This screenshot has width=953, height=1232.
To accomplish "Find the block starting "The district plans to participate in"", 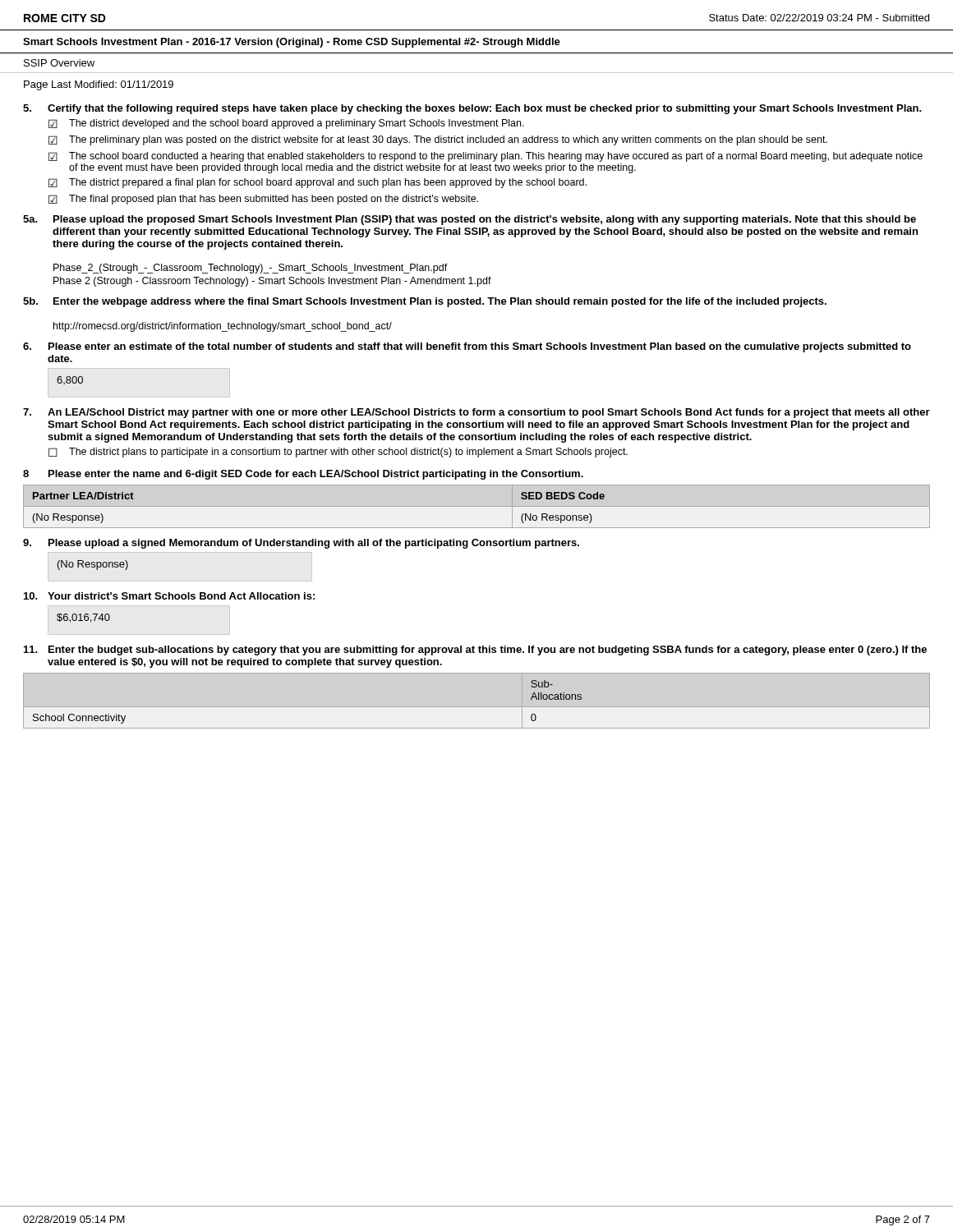I will click(338, 453).
